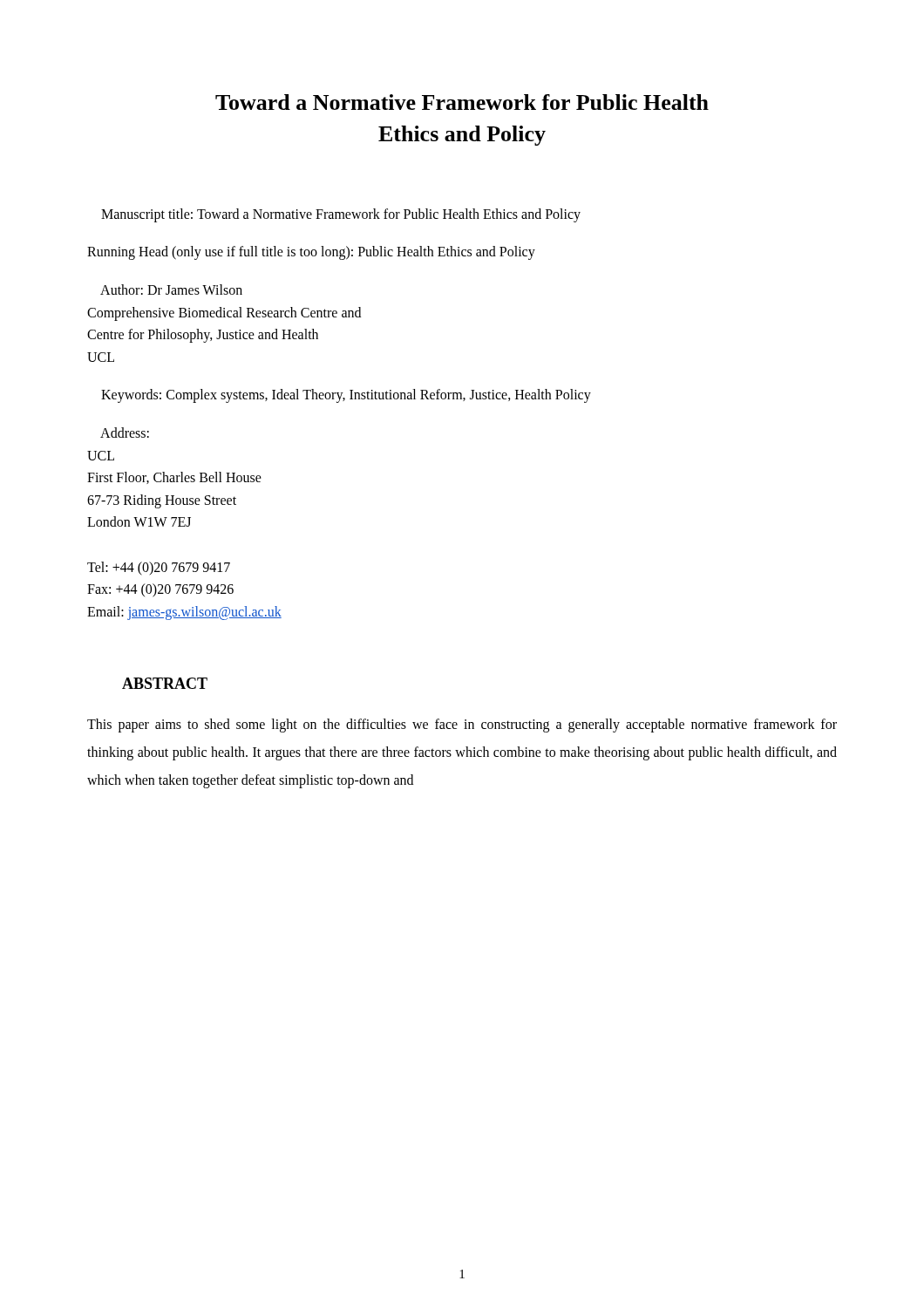Screen dimensions: 1308x924
Task: Where is the passage that starts "Author: Dr James Wilson Comprehensive"?
Action: (224, 323)
